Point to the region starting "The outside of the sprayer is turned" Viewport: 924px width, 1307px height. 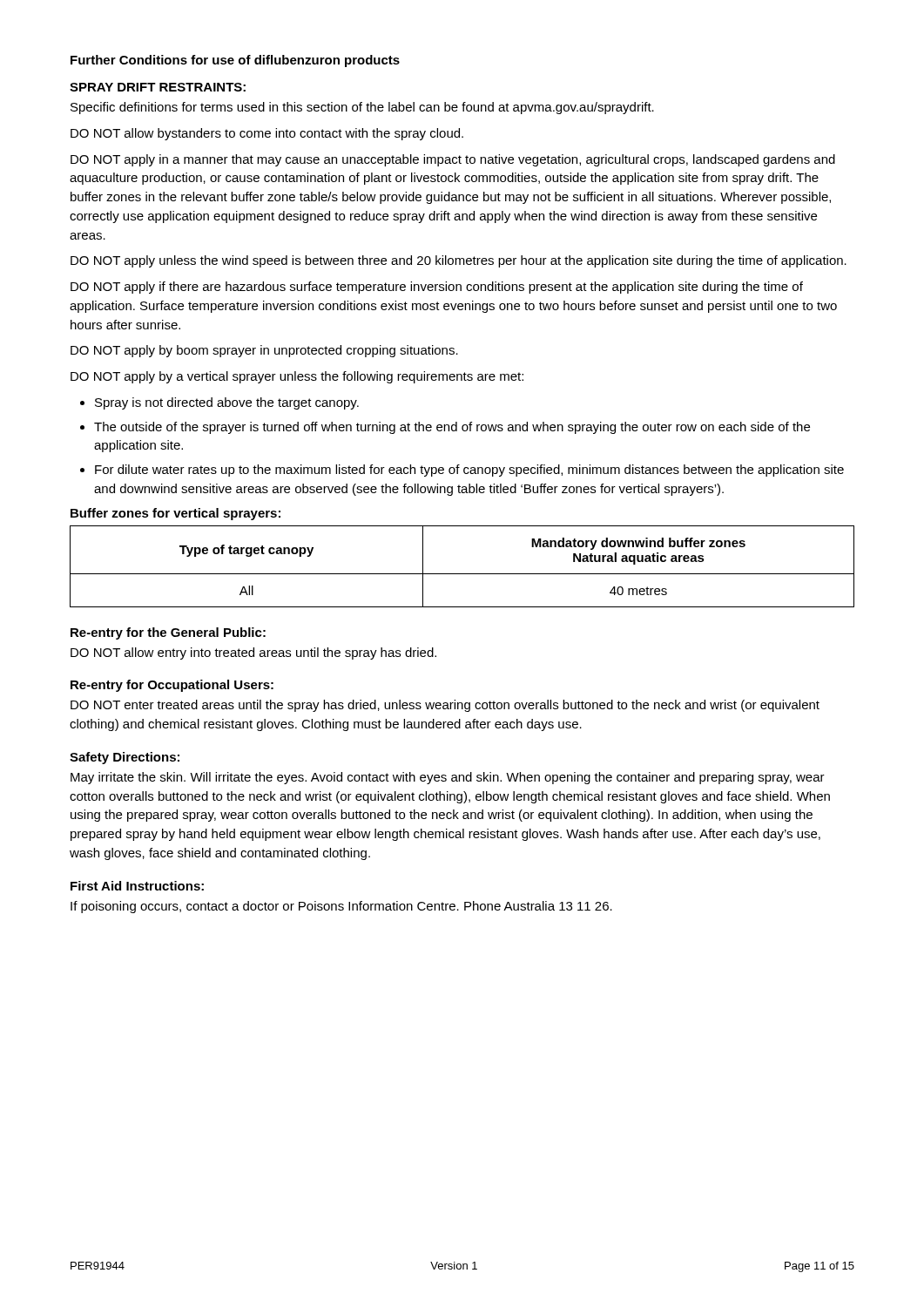click(x=452, y=436)
